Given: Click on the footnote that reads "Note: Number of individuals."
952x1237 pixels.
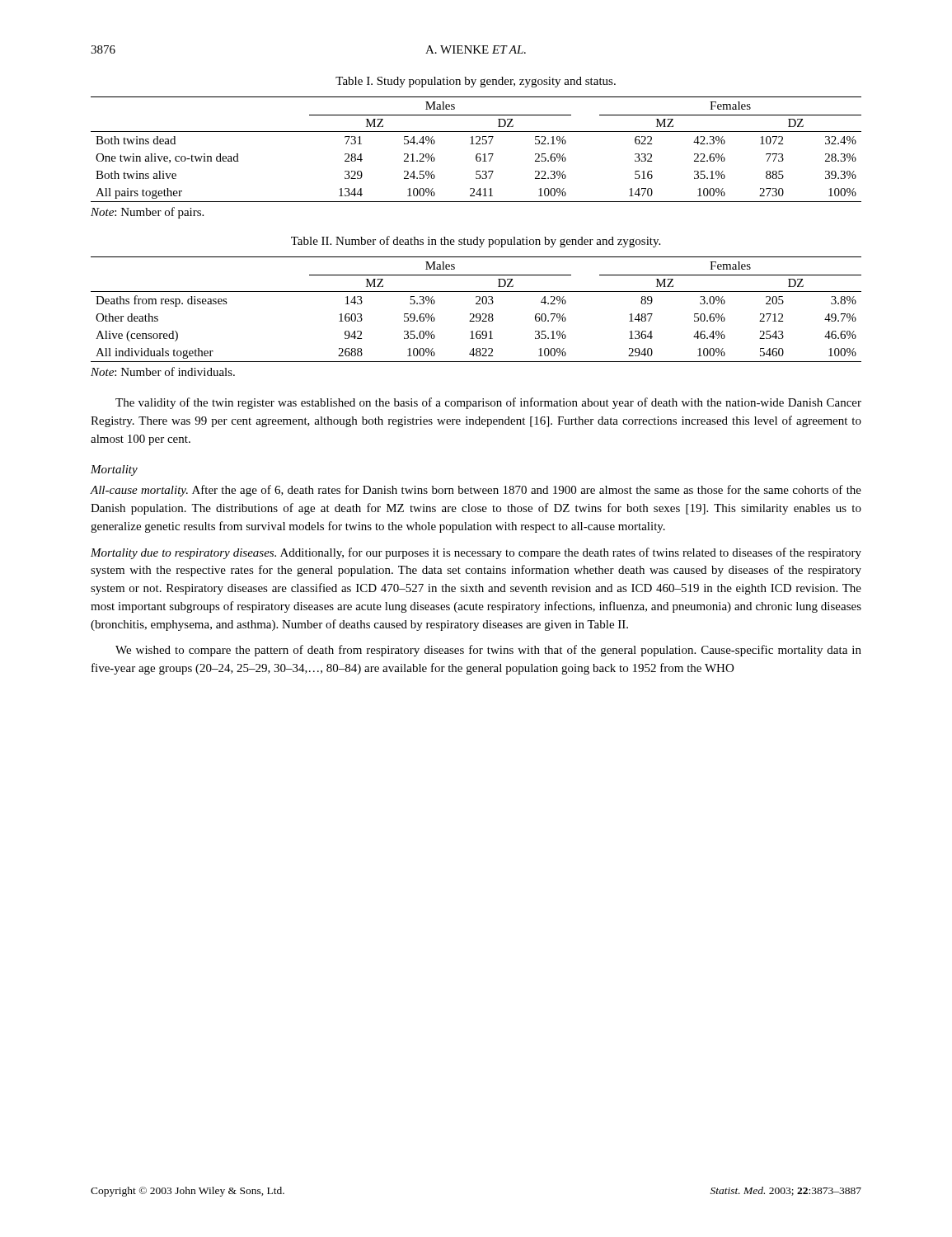Looking at the screenshot, I should pyautogui.click(x=163, y=372).
